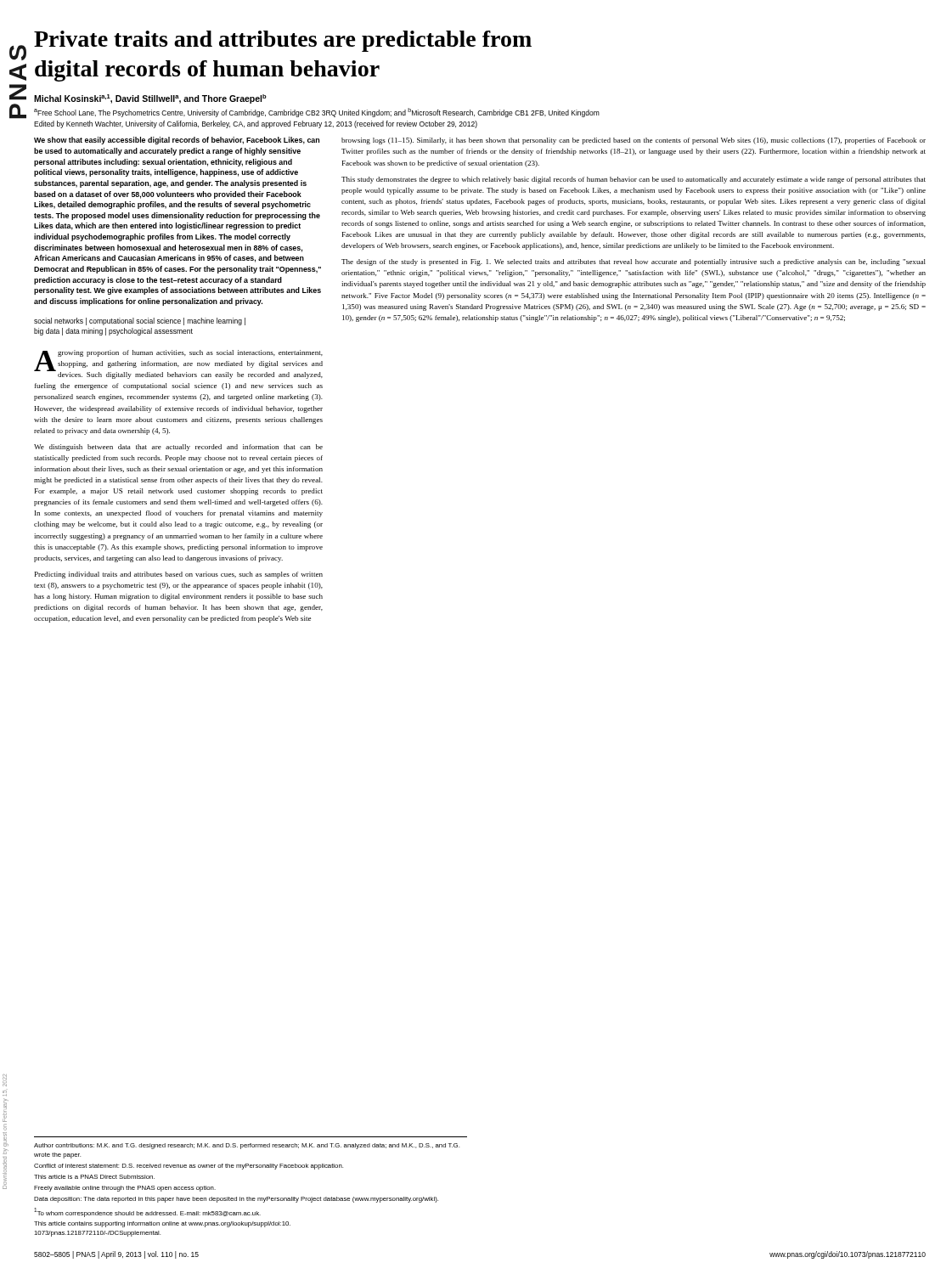Navigate to the element starting "Private traits and attributes are predictable"
Viewport: 952px width, 1274px height.
click(x=480, y=54)
